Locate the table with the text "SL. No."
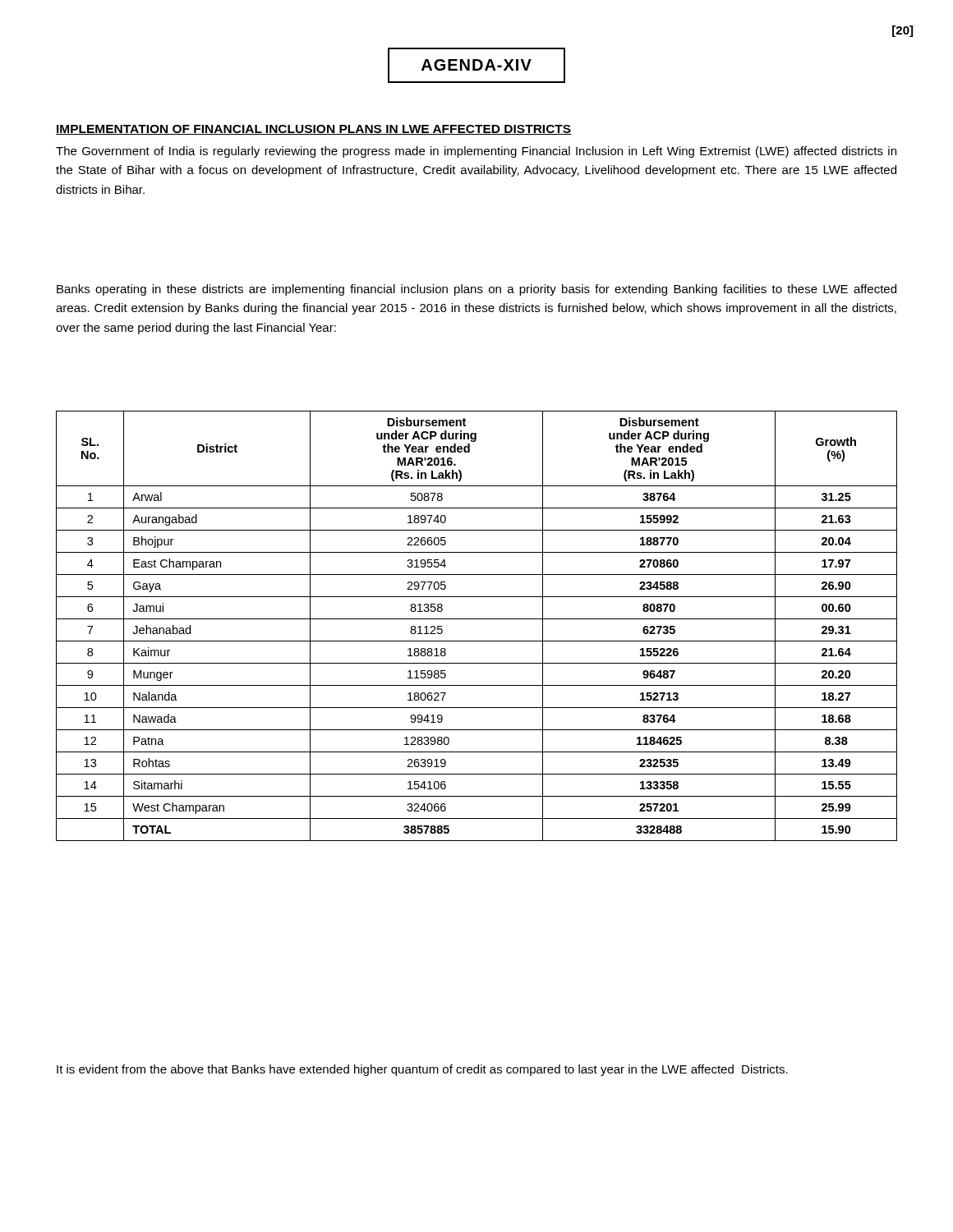This screenshot has width=953, height=1232. (476, 626)
